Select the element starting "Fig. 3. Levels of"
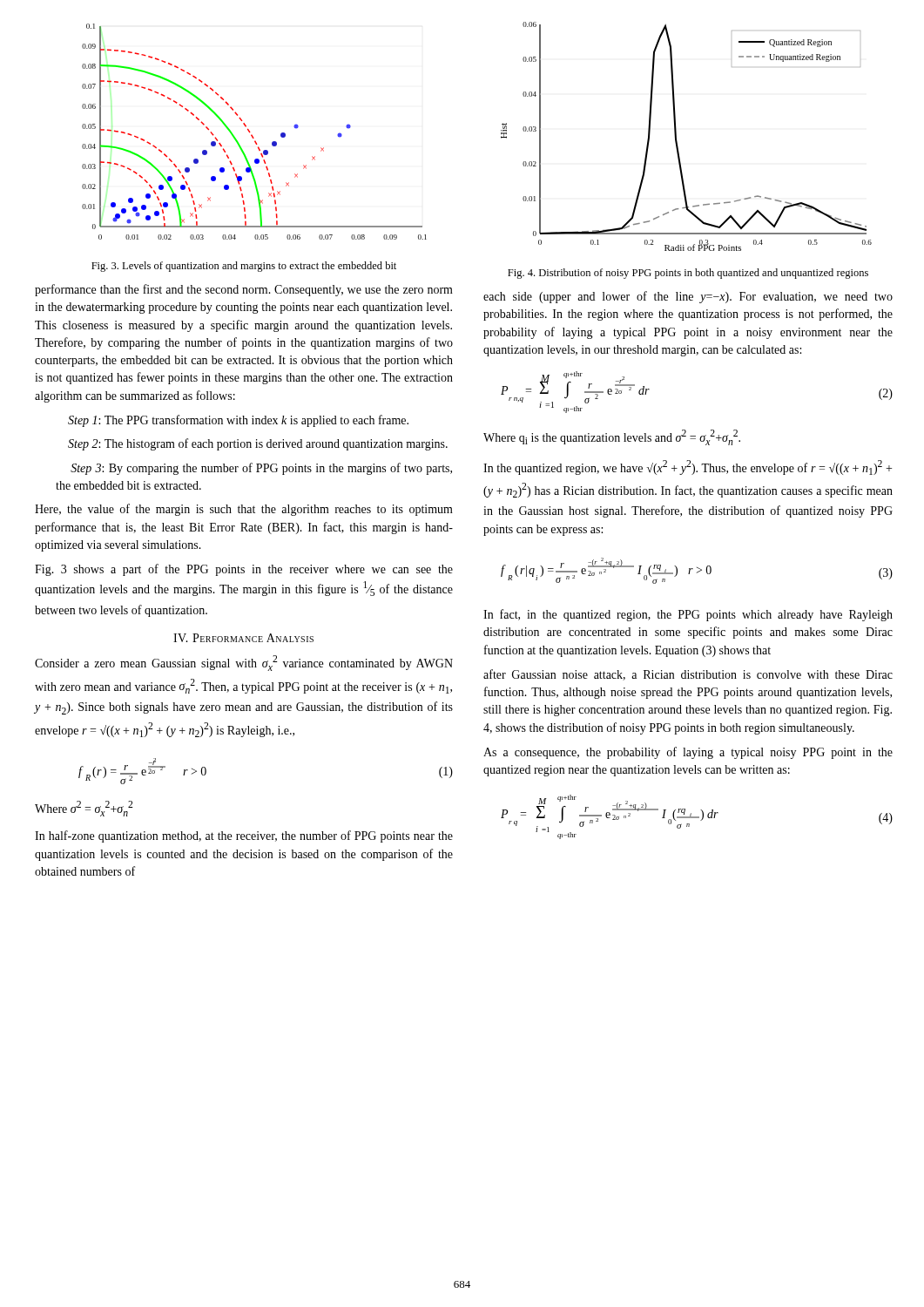 pyautogui.click(x=244, y=266)
